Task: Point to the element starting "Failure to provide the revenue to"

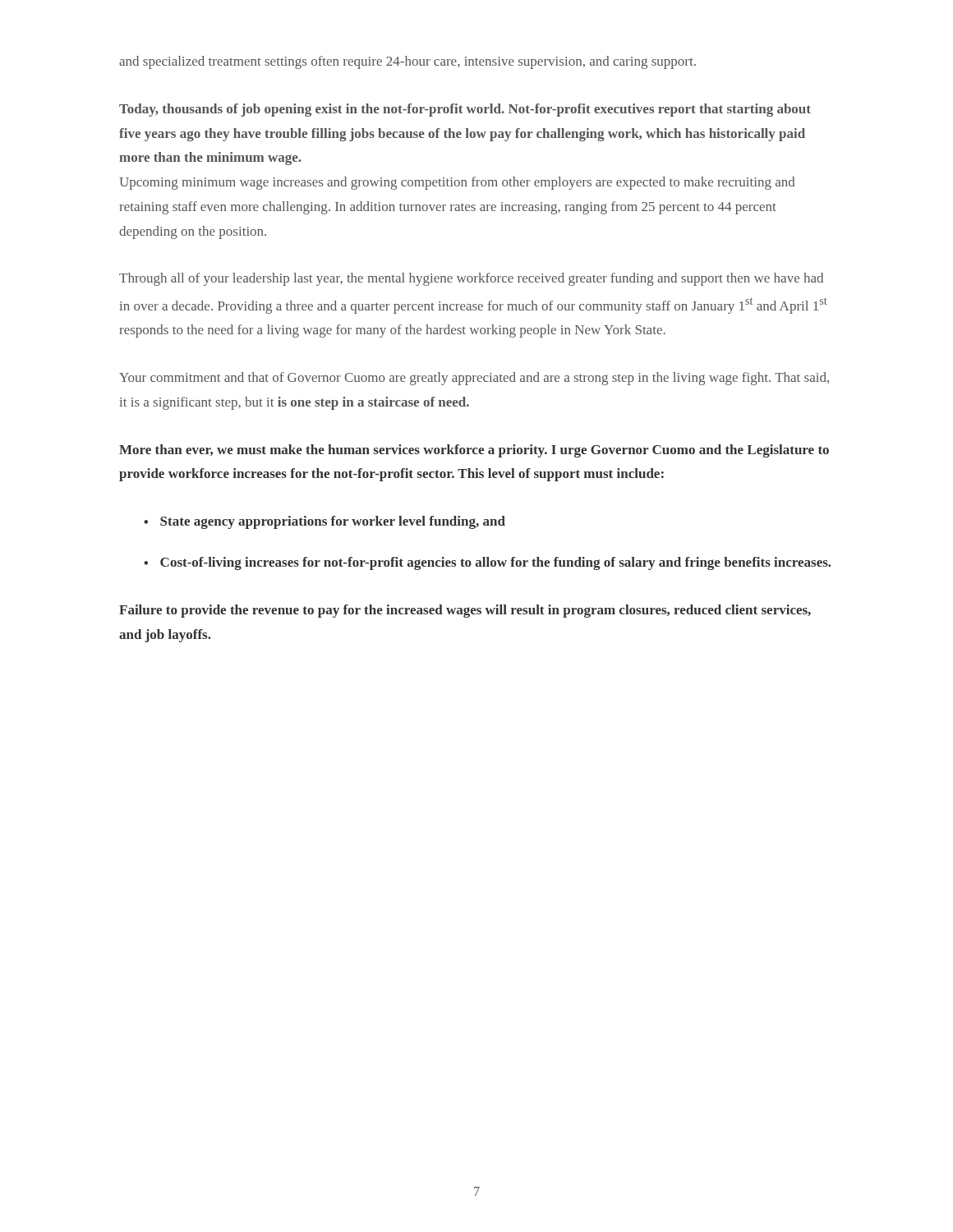Action: [465, 622]
